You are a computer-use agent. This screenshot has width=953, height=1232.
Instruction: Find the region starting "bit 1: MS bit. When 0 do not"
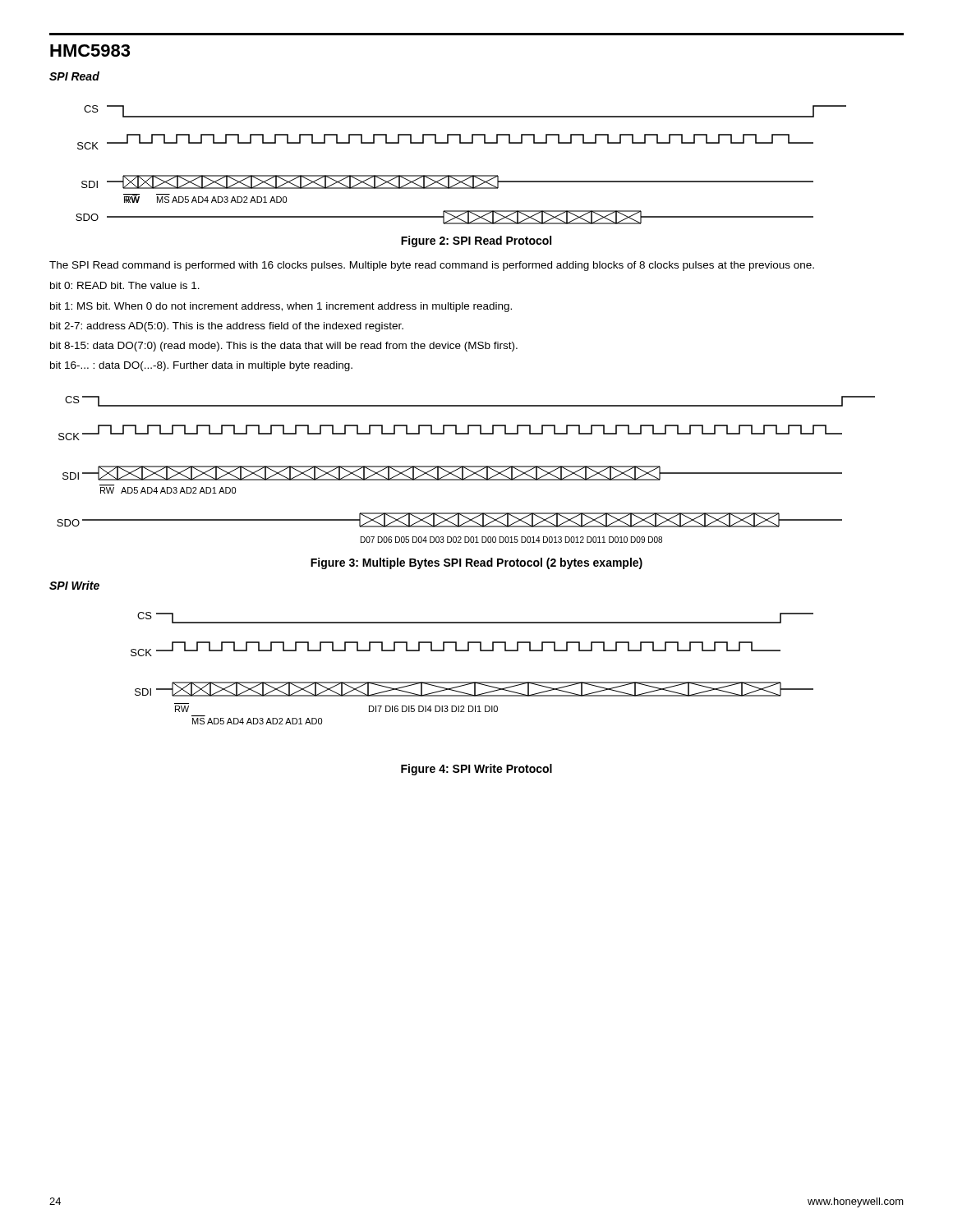point(281,306)
